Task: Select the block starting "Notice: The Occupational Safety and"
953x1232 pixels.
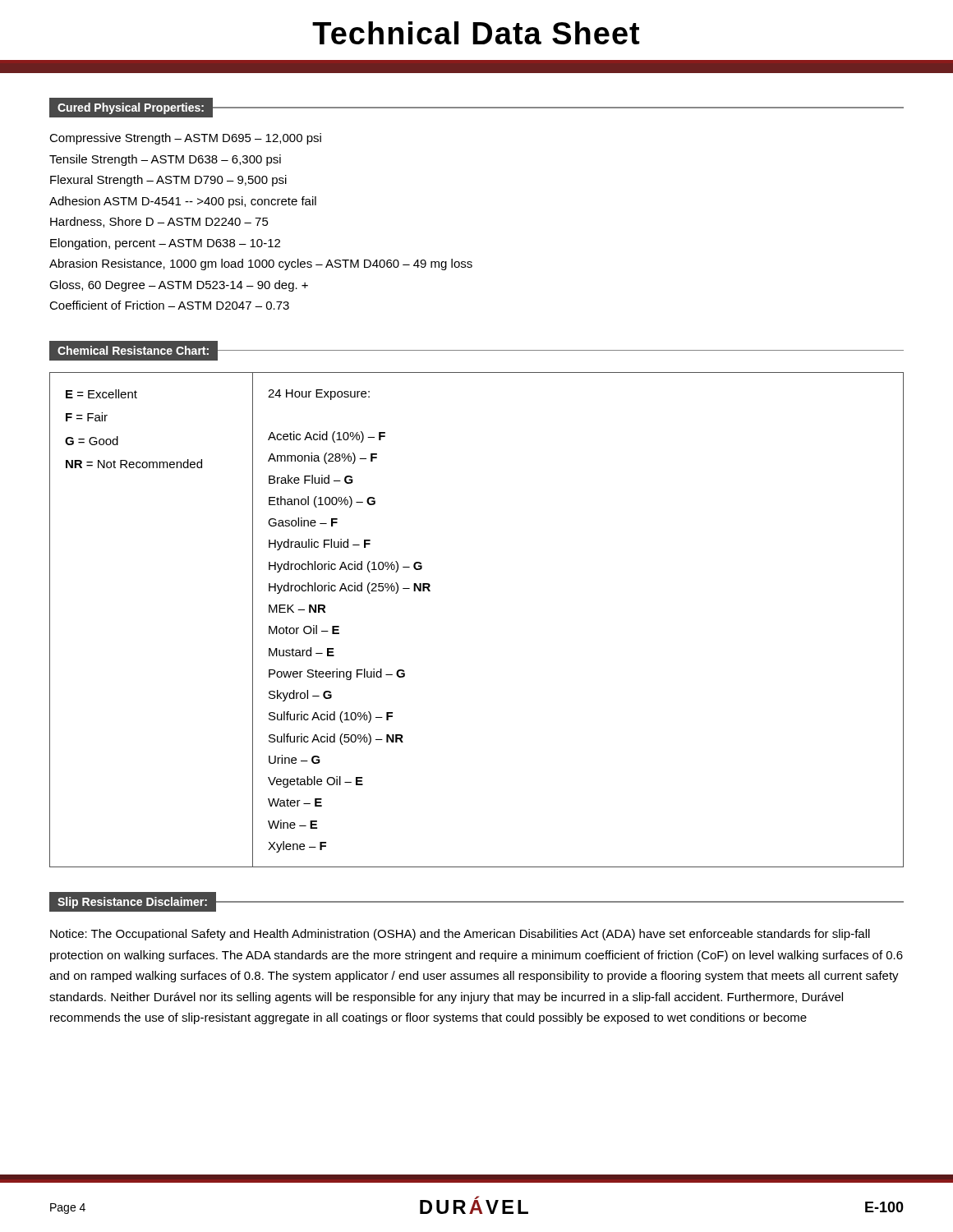Action: [x=476, y=975]
